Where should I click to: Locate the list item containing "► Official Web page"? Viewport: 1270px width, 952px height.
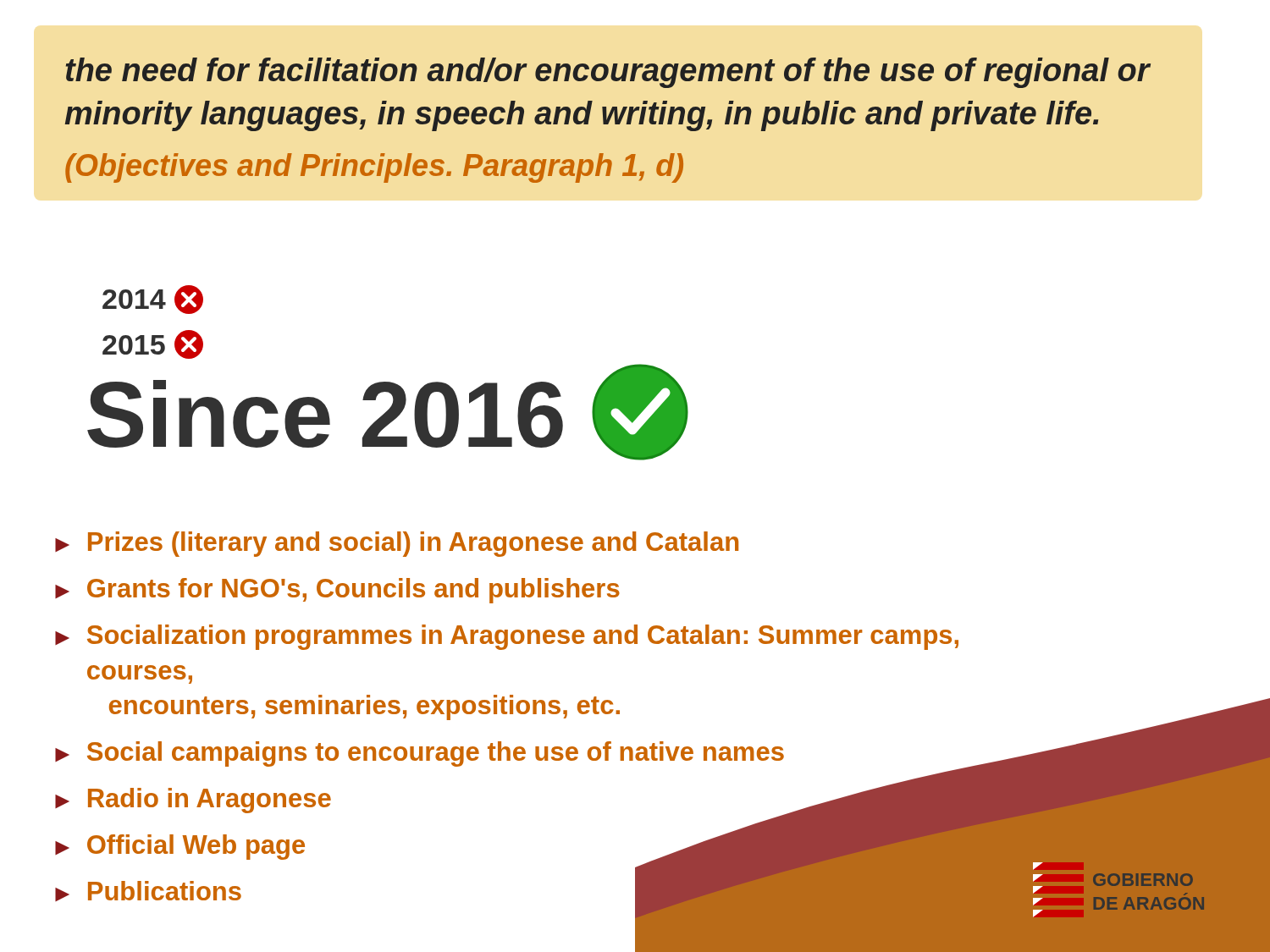pos(178,845)
